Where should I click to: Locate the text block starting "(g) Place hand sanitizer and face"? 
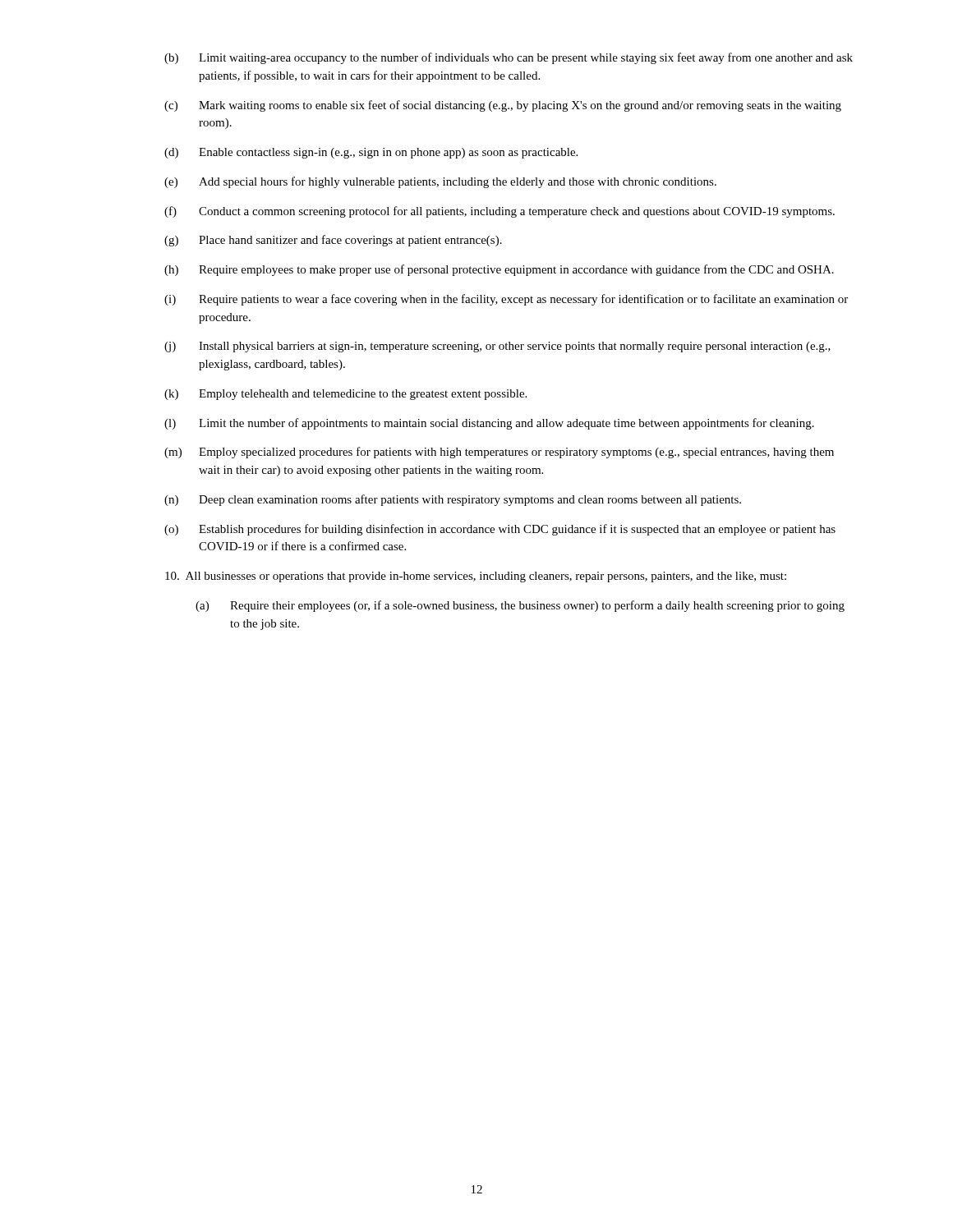(509, 241)
